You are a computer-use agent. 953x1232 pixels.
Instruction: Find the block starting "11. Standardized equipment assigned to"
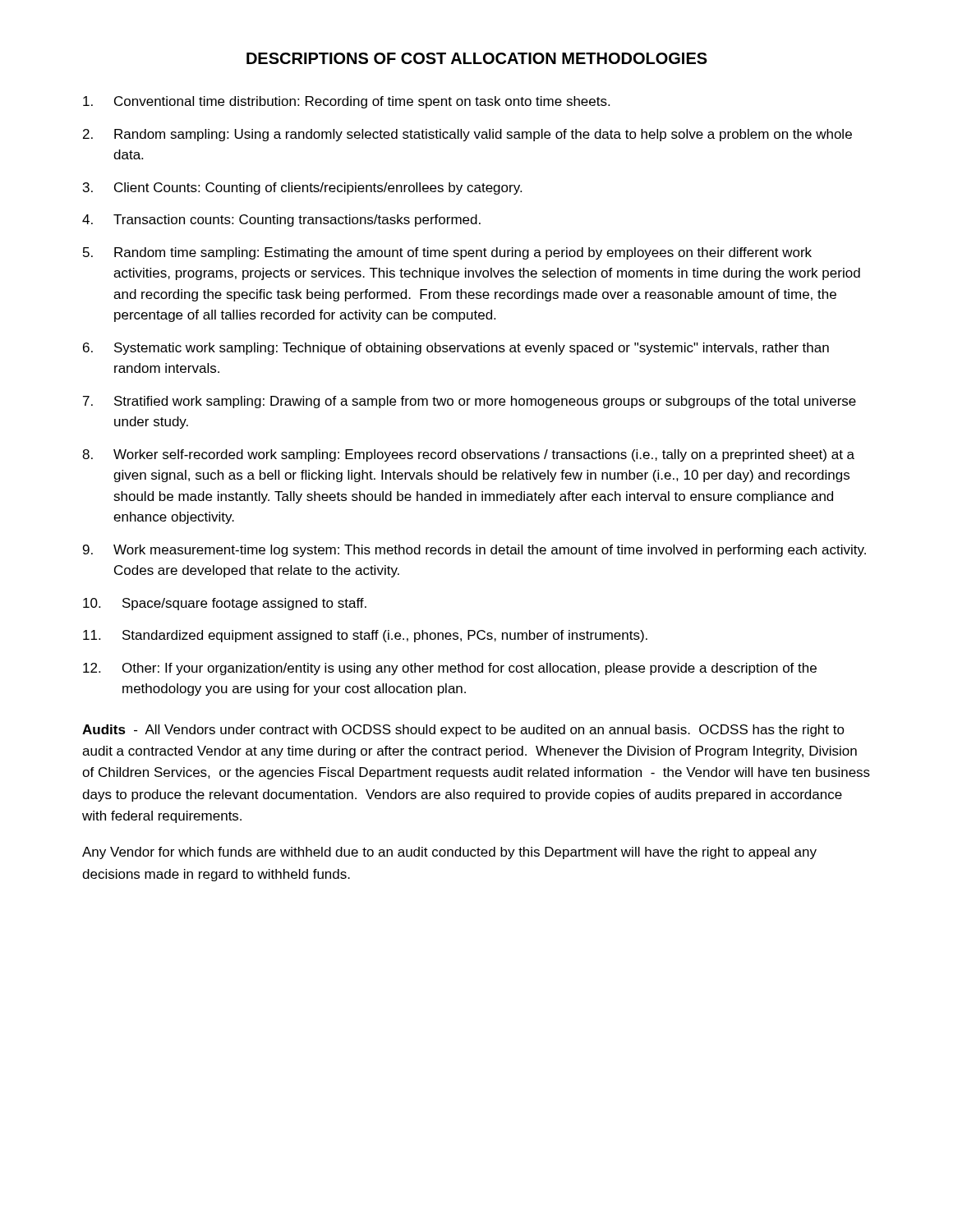pyautogui.click(x=476, y=635)
